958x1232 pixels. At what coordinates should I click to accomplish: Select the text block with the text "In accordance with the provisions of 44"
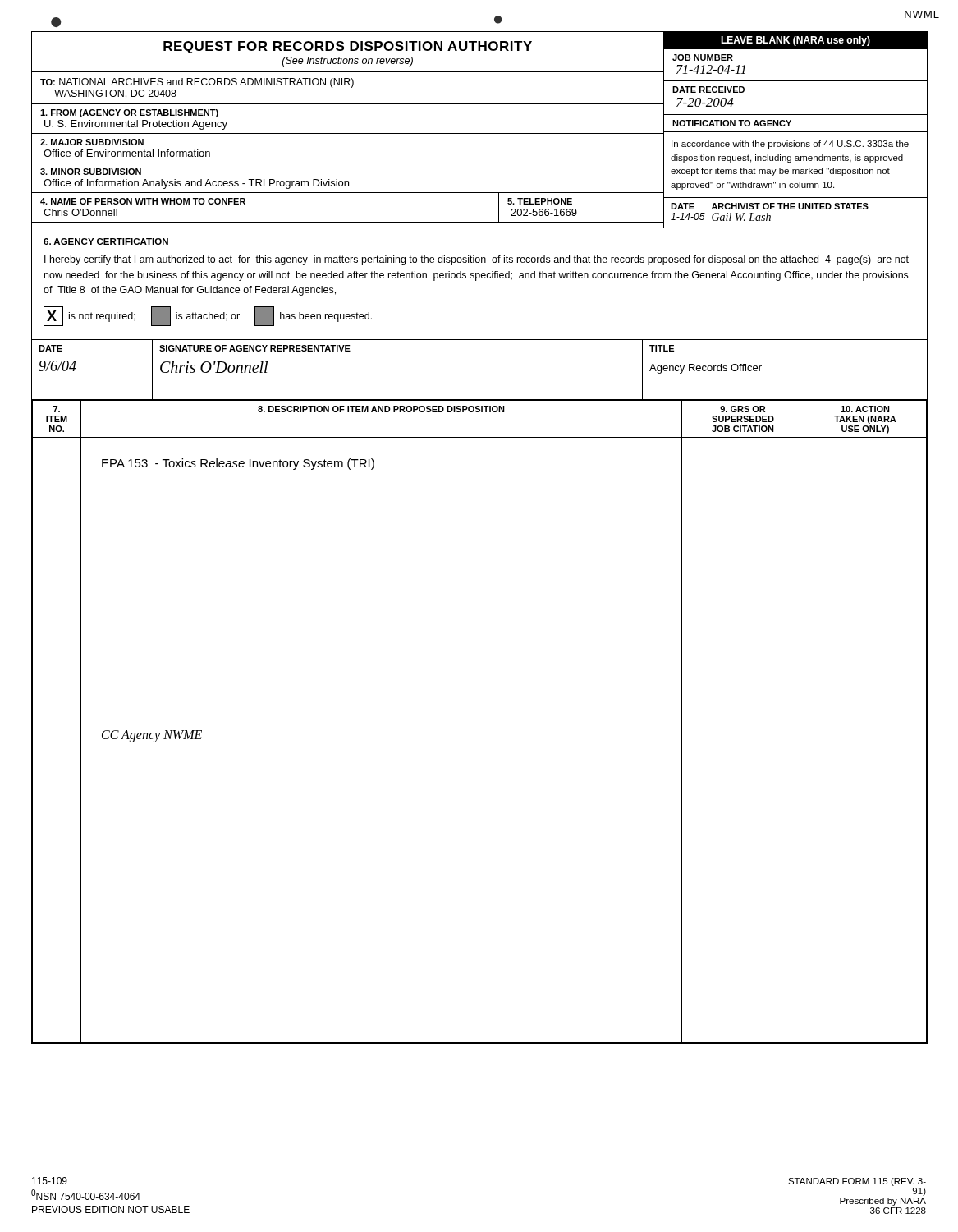coord(790,164)
